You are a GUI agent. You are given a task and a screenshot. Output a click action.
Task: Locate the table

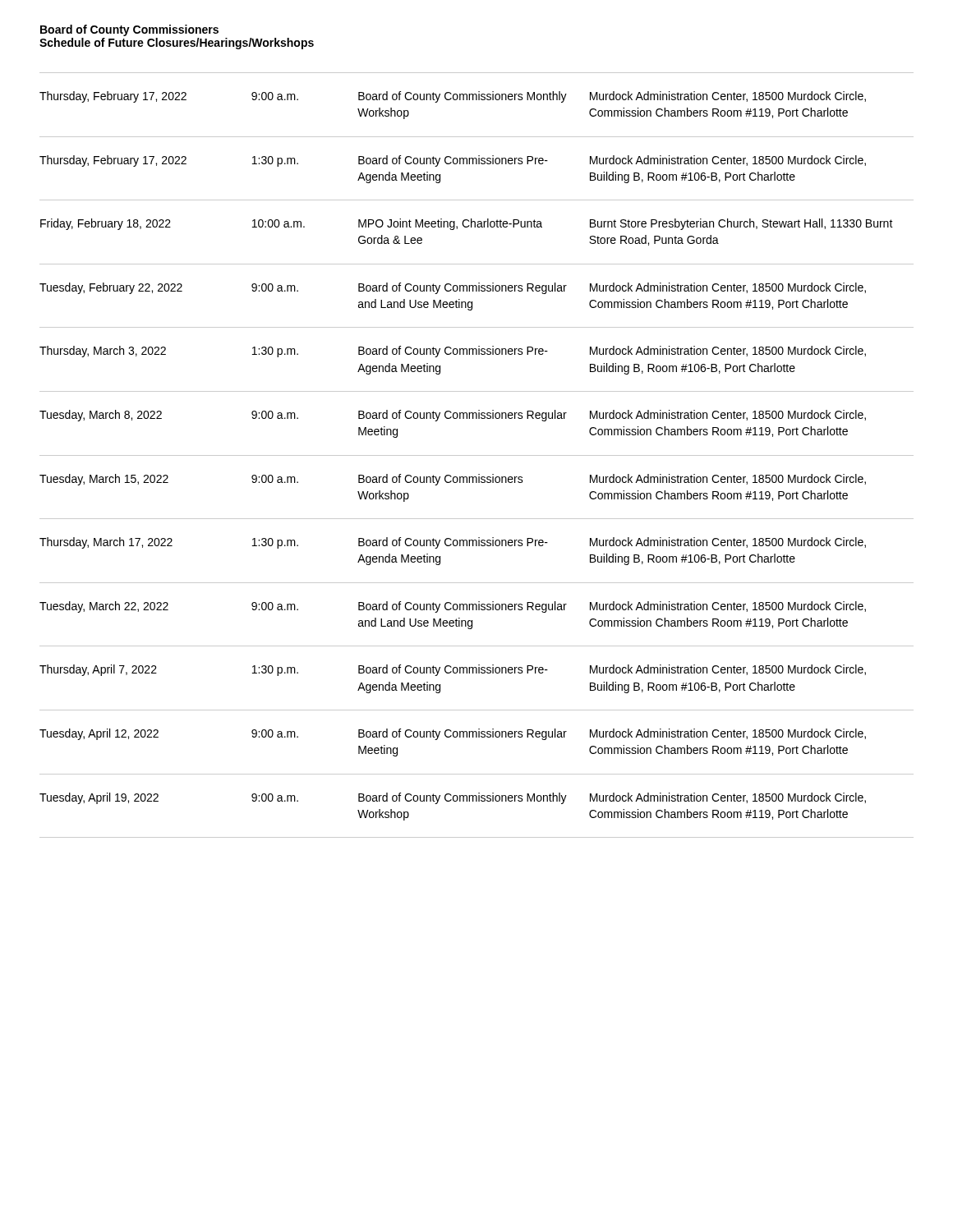pos(476,448)
